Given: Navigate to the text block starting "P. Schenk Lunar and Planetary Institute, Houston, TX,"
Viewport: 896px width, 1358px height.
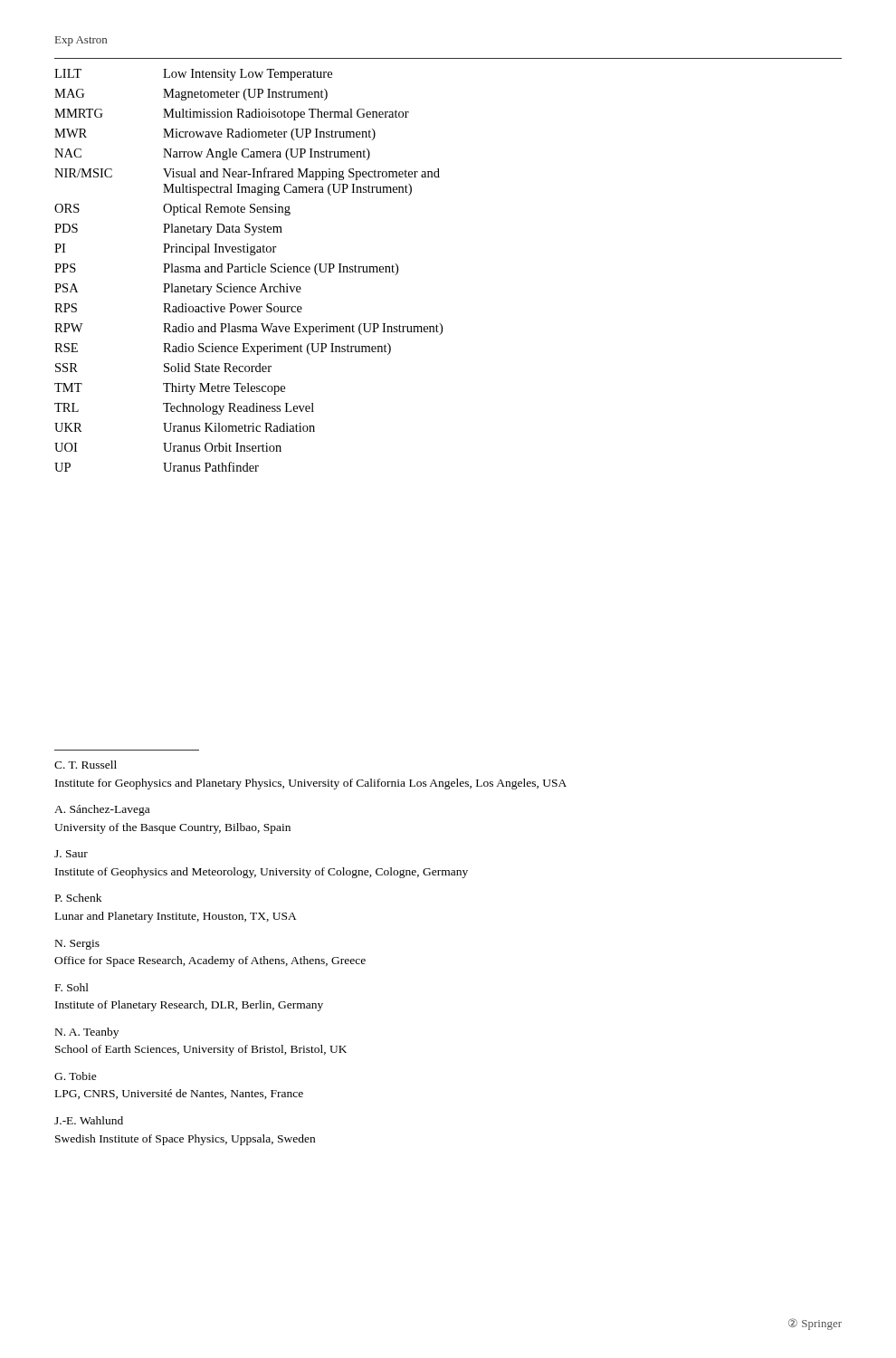Looking at the screenshot, I should point(176,907).
